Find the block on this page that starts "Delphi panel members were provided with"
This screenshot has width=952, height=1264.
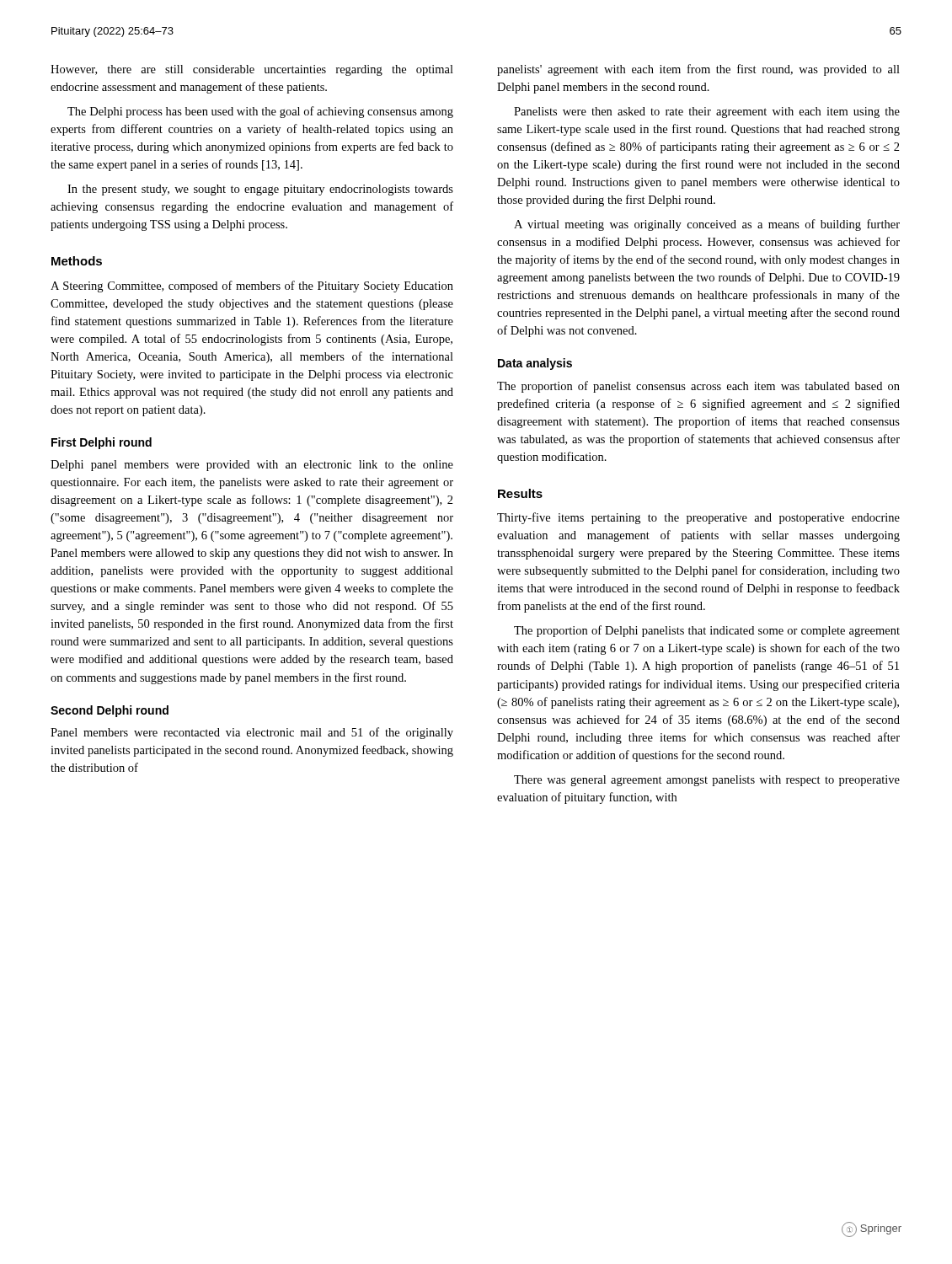point(252,571)
